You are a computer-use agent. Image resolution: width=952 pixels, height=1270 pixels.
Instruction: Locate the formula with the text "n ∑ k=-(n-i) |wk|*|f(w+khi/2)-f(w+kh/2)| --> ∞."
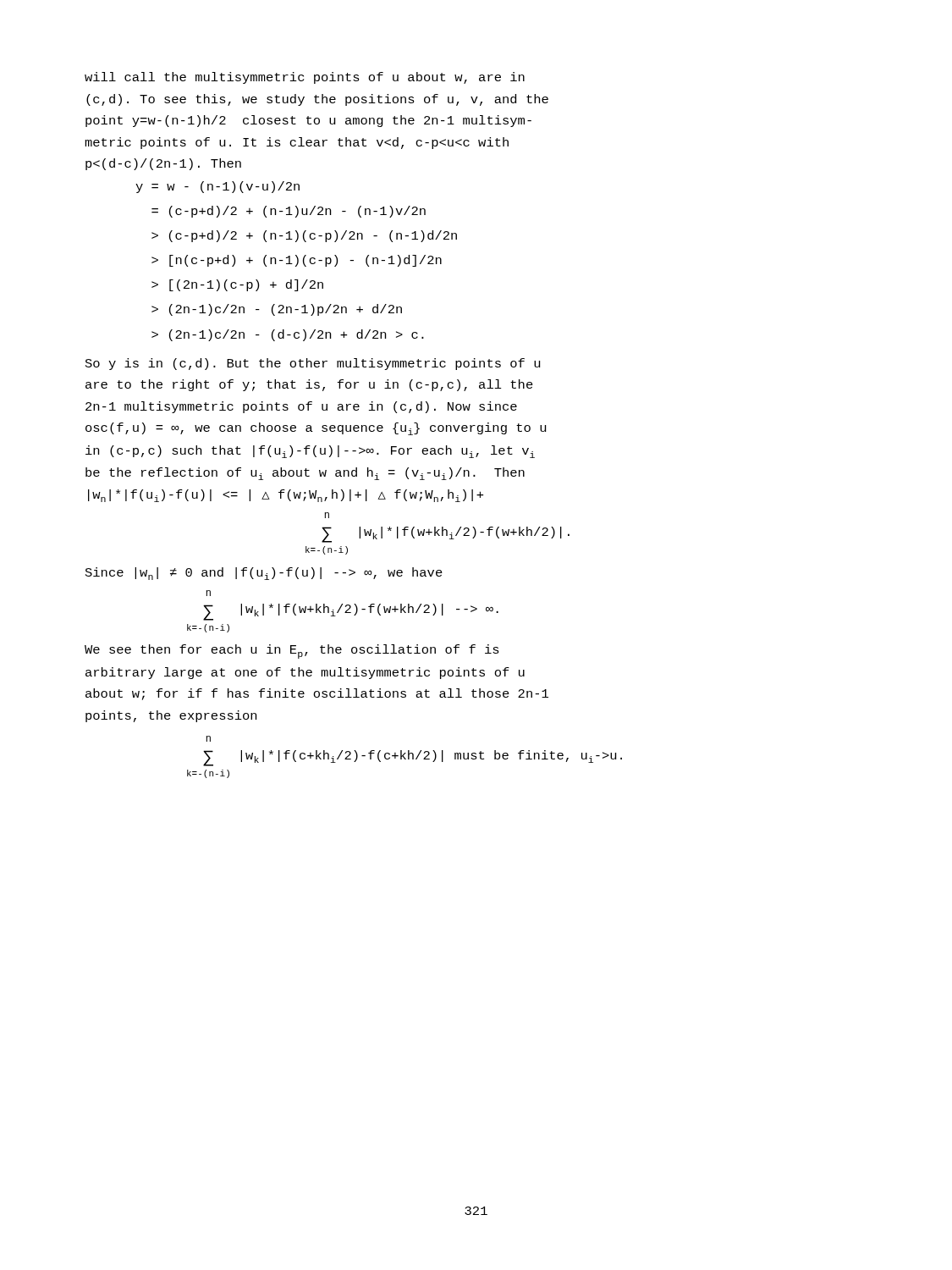(508, 611)
